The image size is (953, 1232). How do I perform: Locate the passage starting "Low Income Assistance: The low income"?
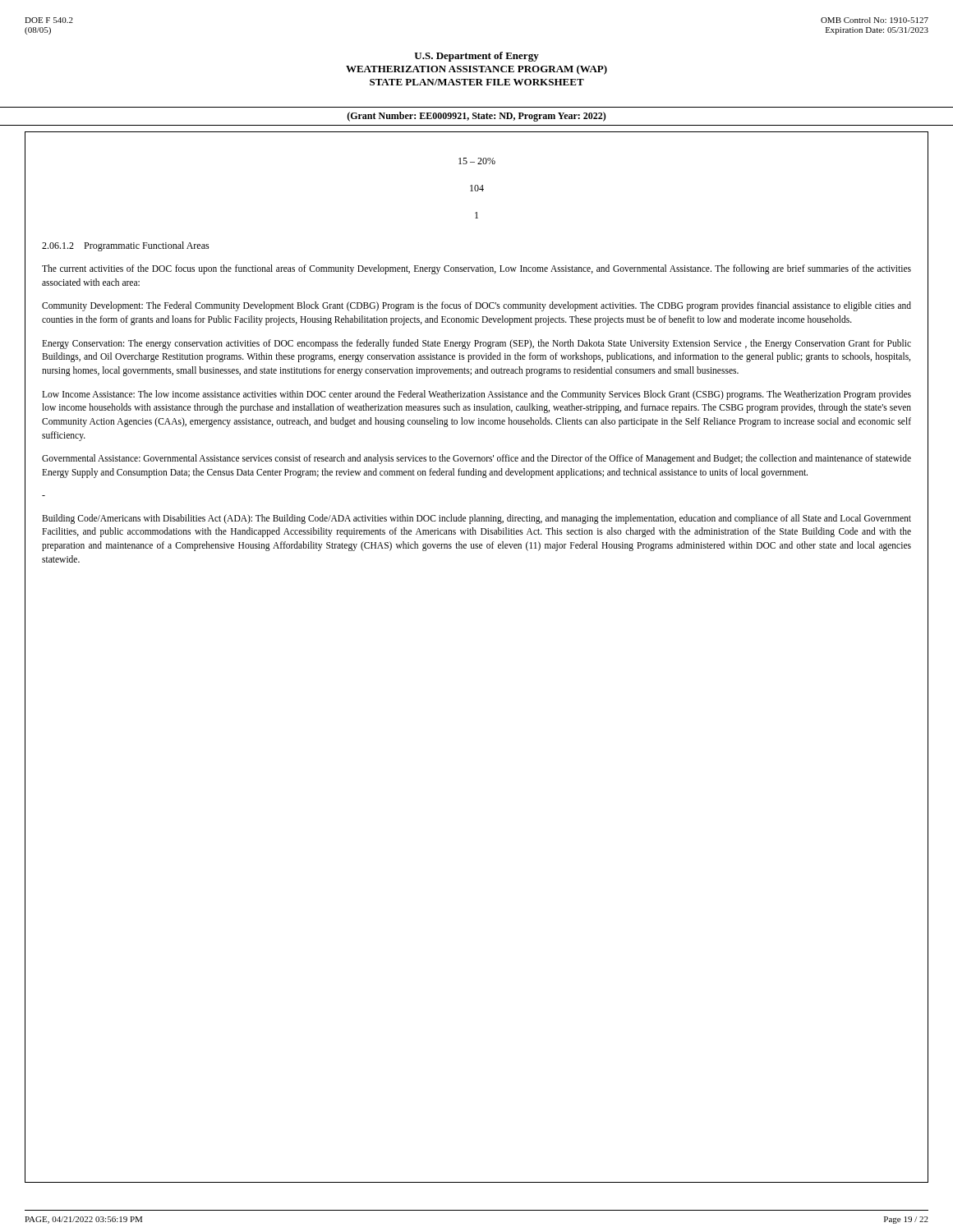pyautogui.click(x=476, y=415)
